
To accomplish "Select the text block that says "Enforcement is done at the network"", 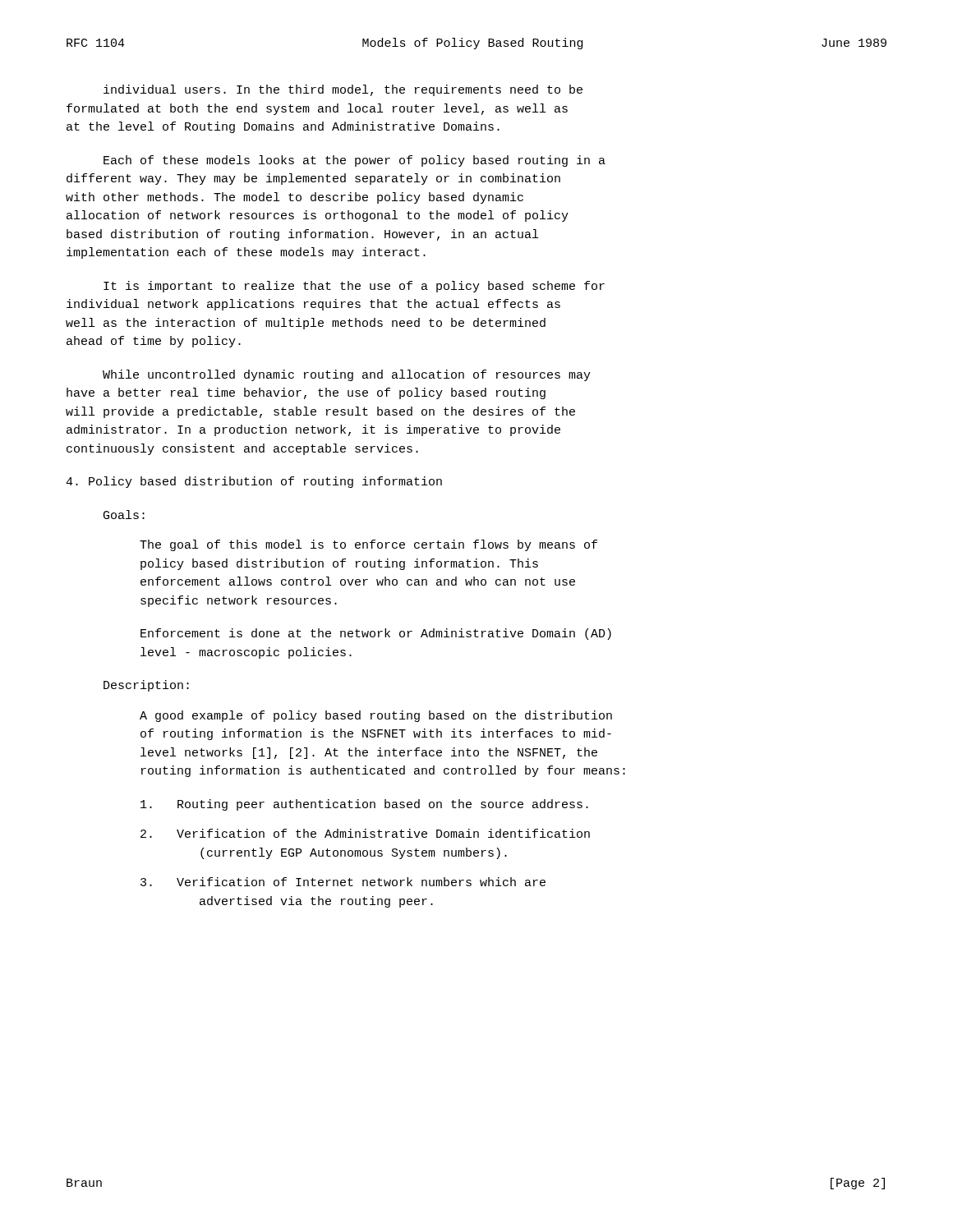I will (x=376, y=644).
